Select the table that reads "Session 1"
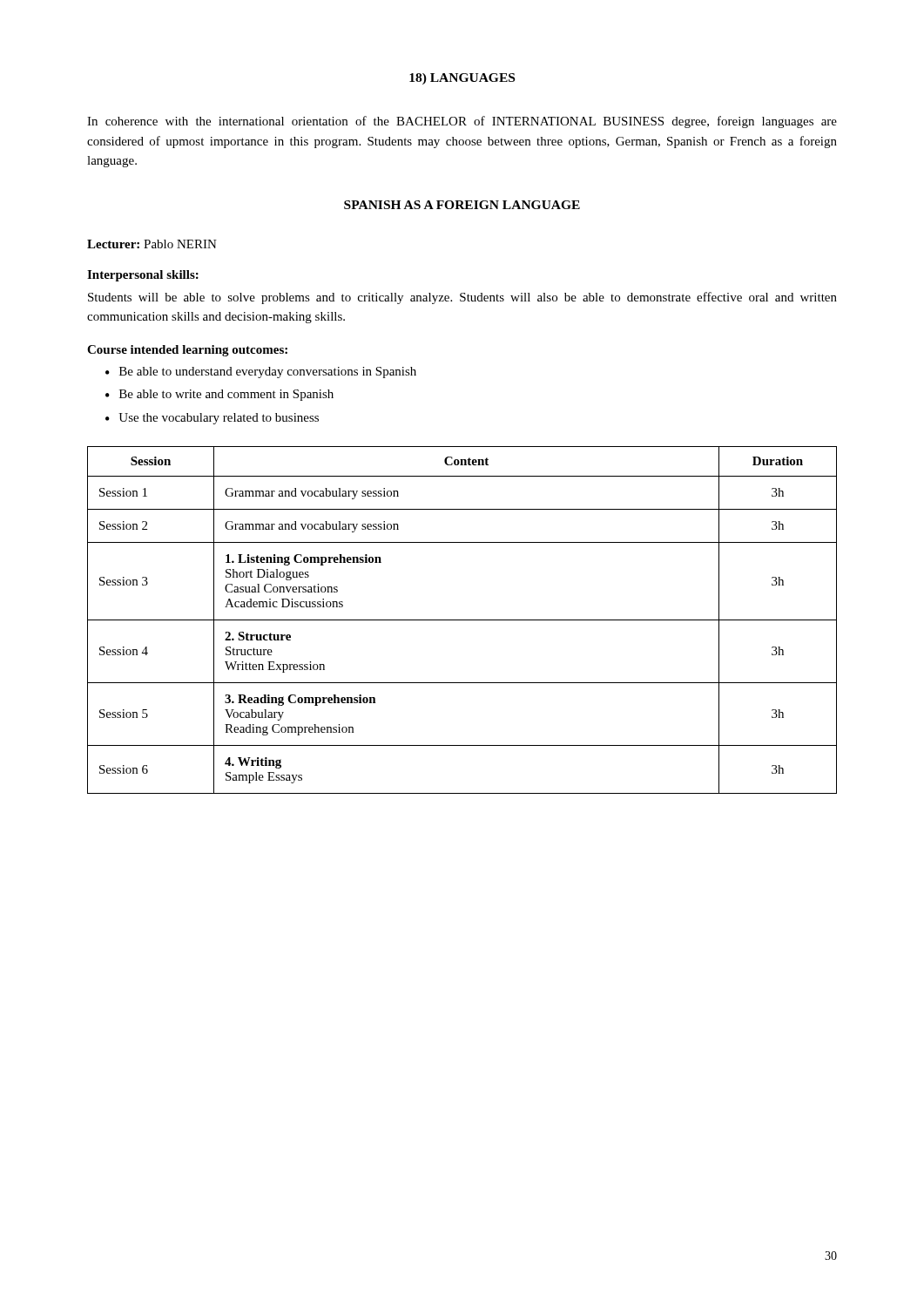 462,620
